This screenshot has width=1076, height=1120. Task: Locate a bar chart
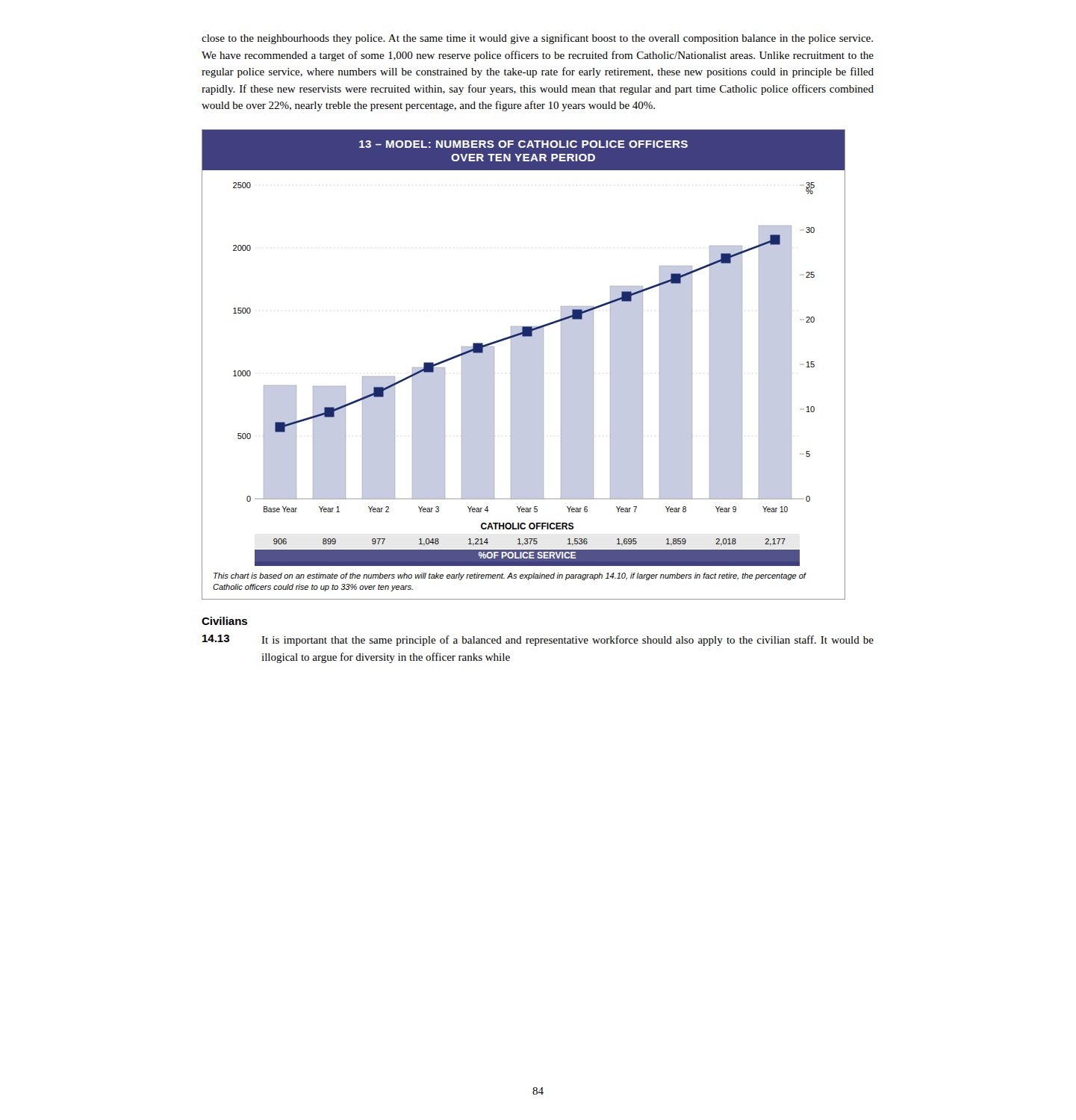(538, 364)
